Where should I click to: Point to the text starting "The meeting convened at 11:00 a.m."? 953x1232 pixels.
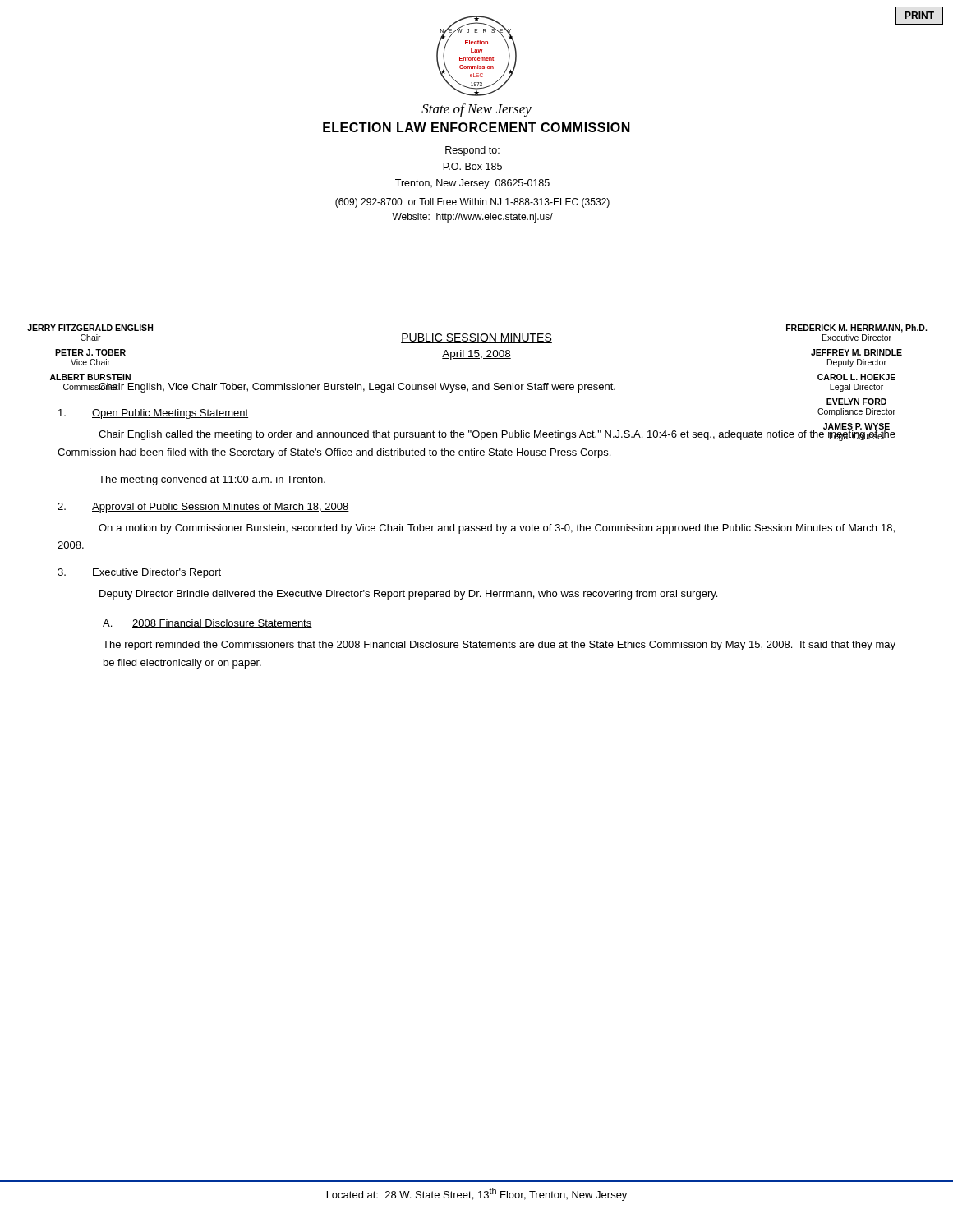pos(212,479)
